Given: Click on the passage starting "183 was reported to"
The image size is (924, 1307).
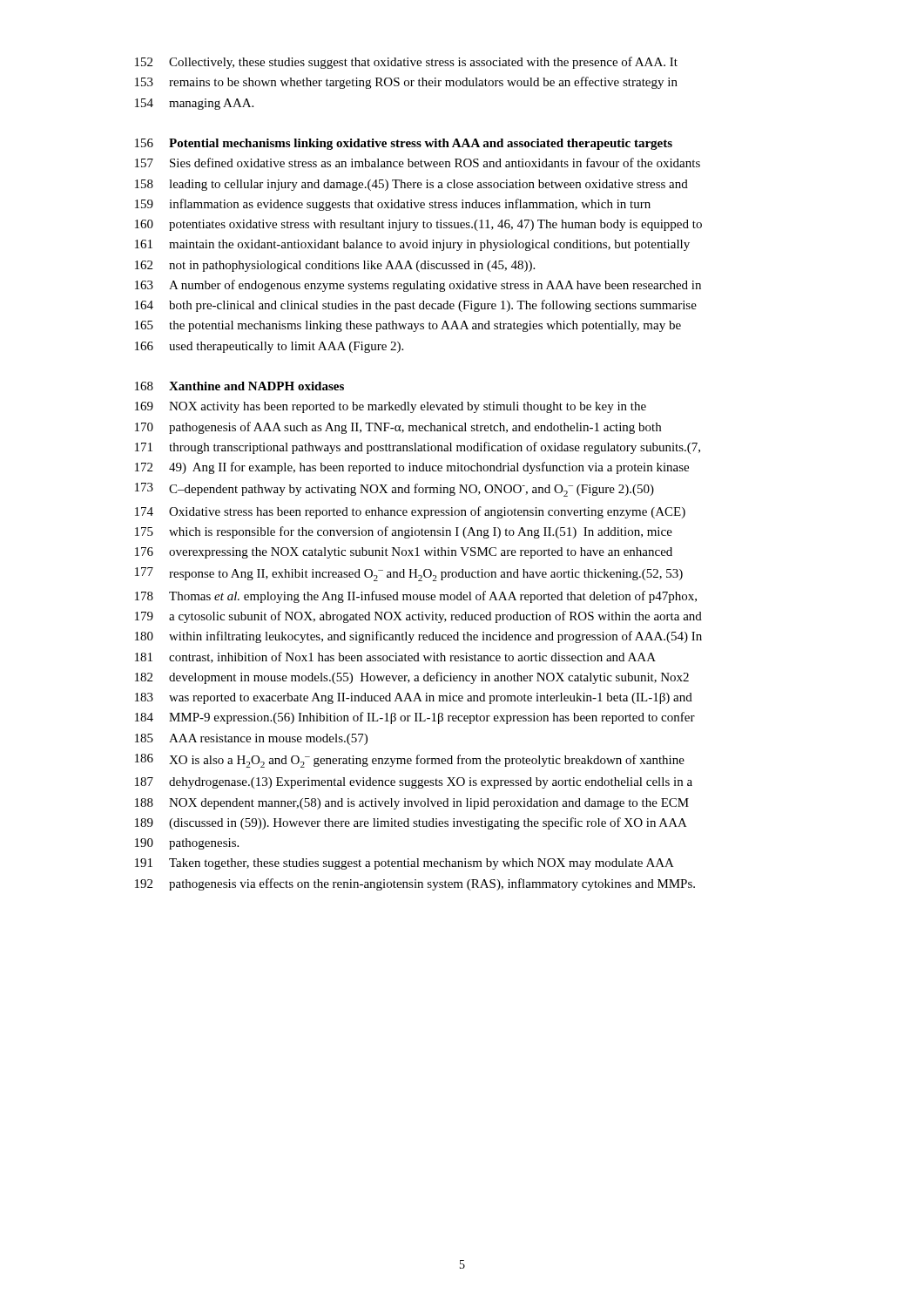Looking at the screenshot, I should click(x=484, y=698).
